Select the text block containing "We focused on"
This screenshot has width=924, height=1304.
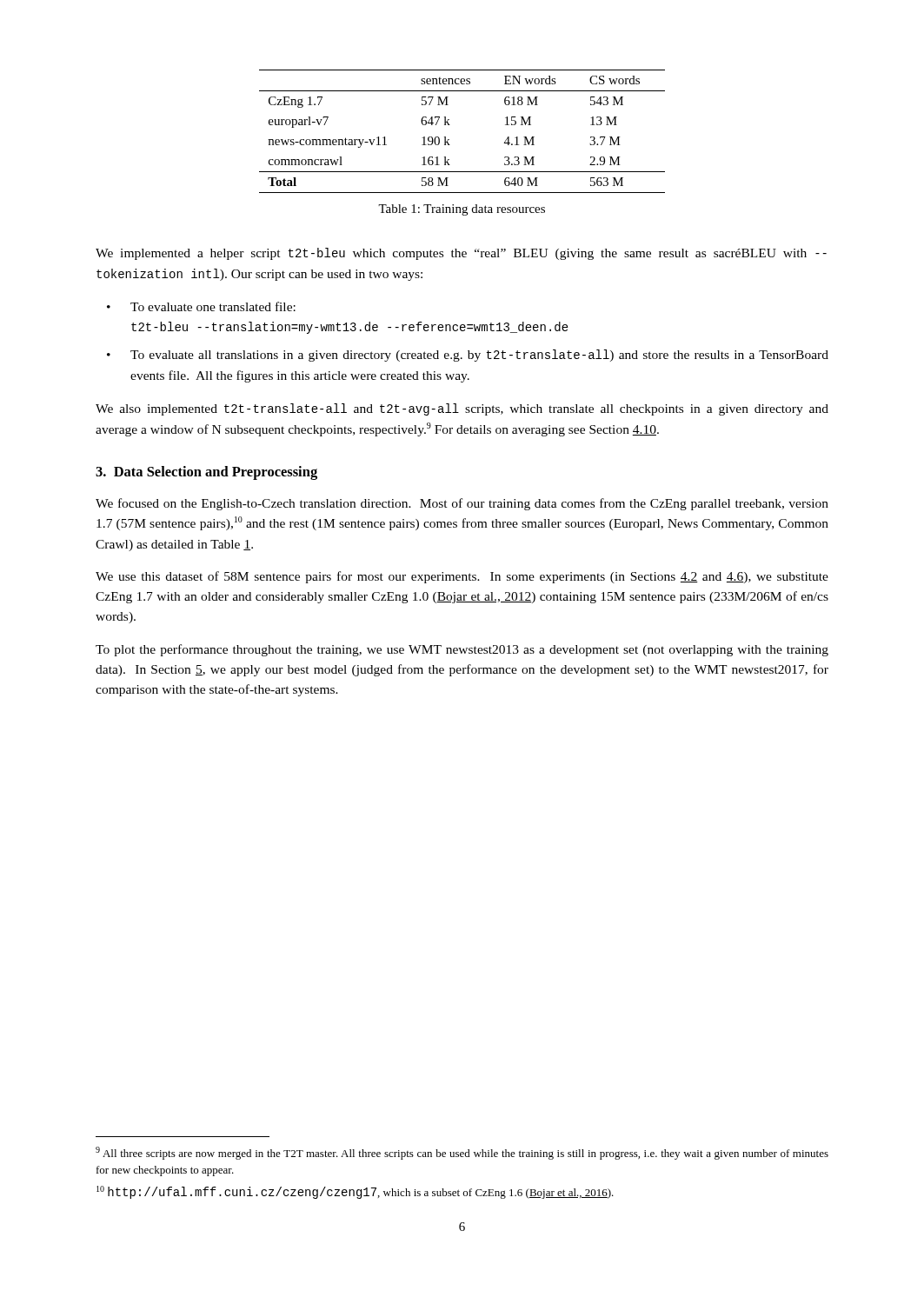coord(462,523)
